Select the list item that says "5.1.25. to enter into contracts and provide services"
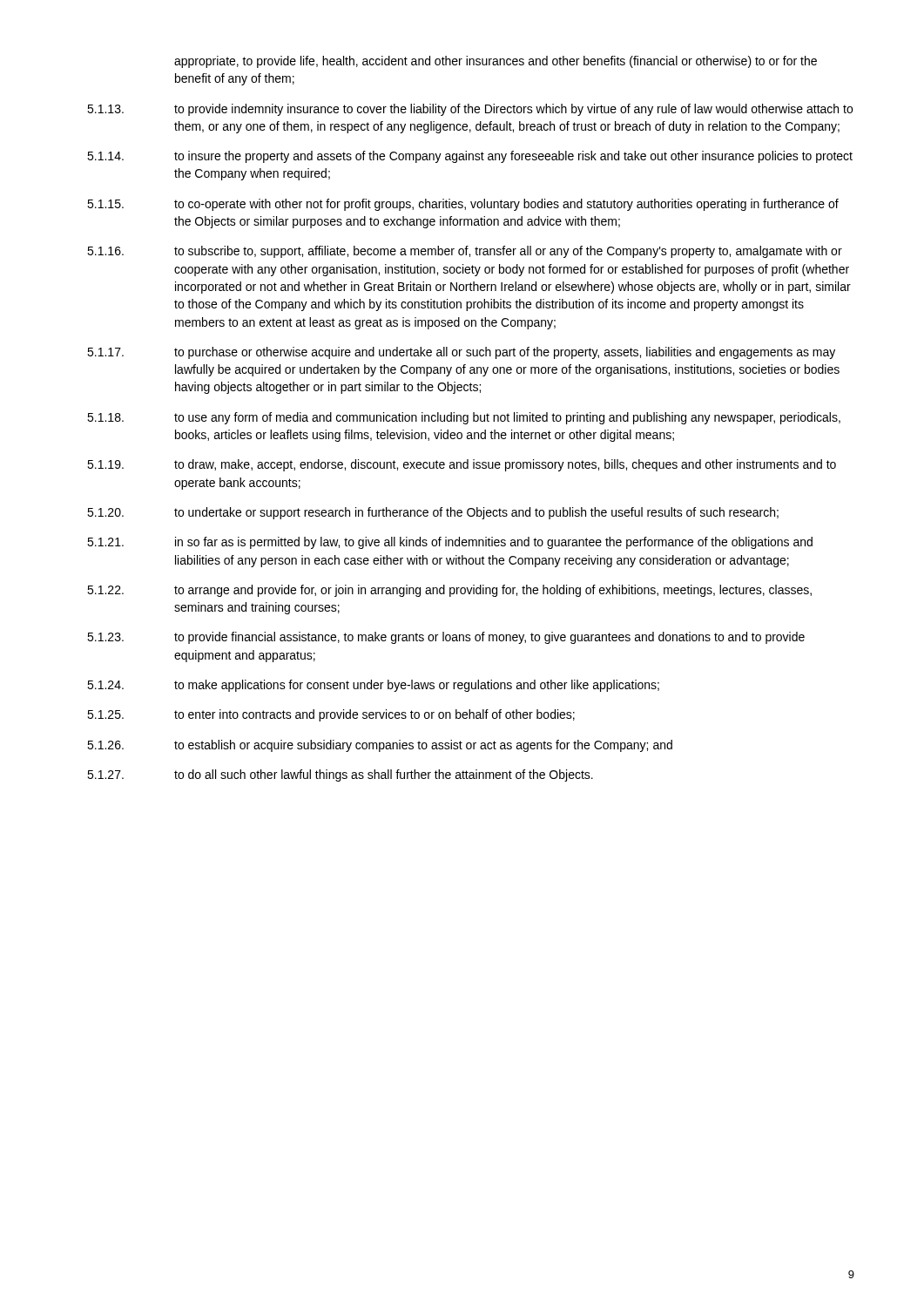 coord(471,715)
